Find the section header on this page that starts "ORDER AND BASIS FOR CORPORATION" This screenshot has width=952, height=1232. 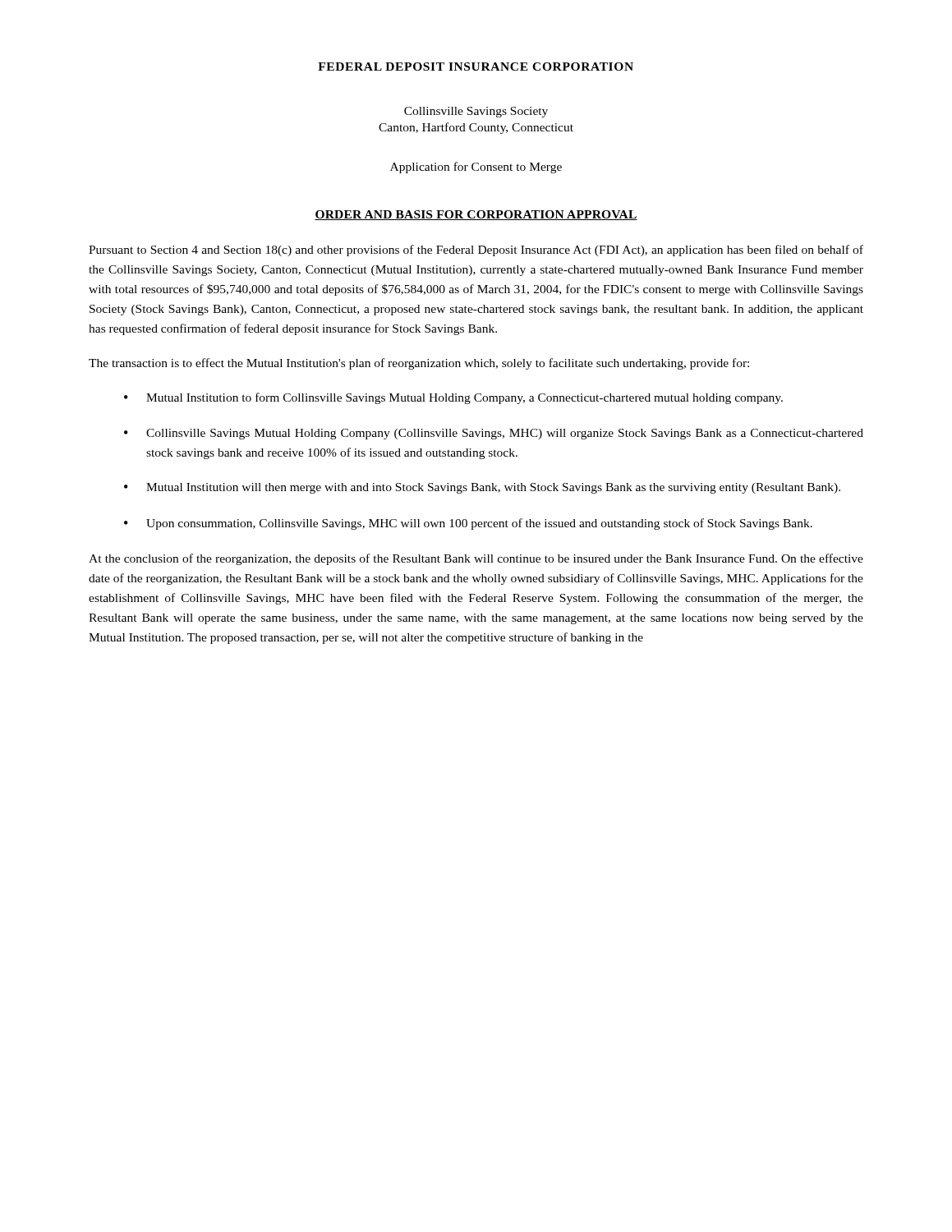coord(476,214)
